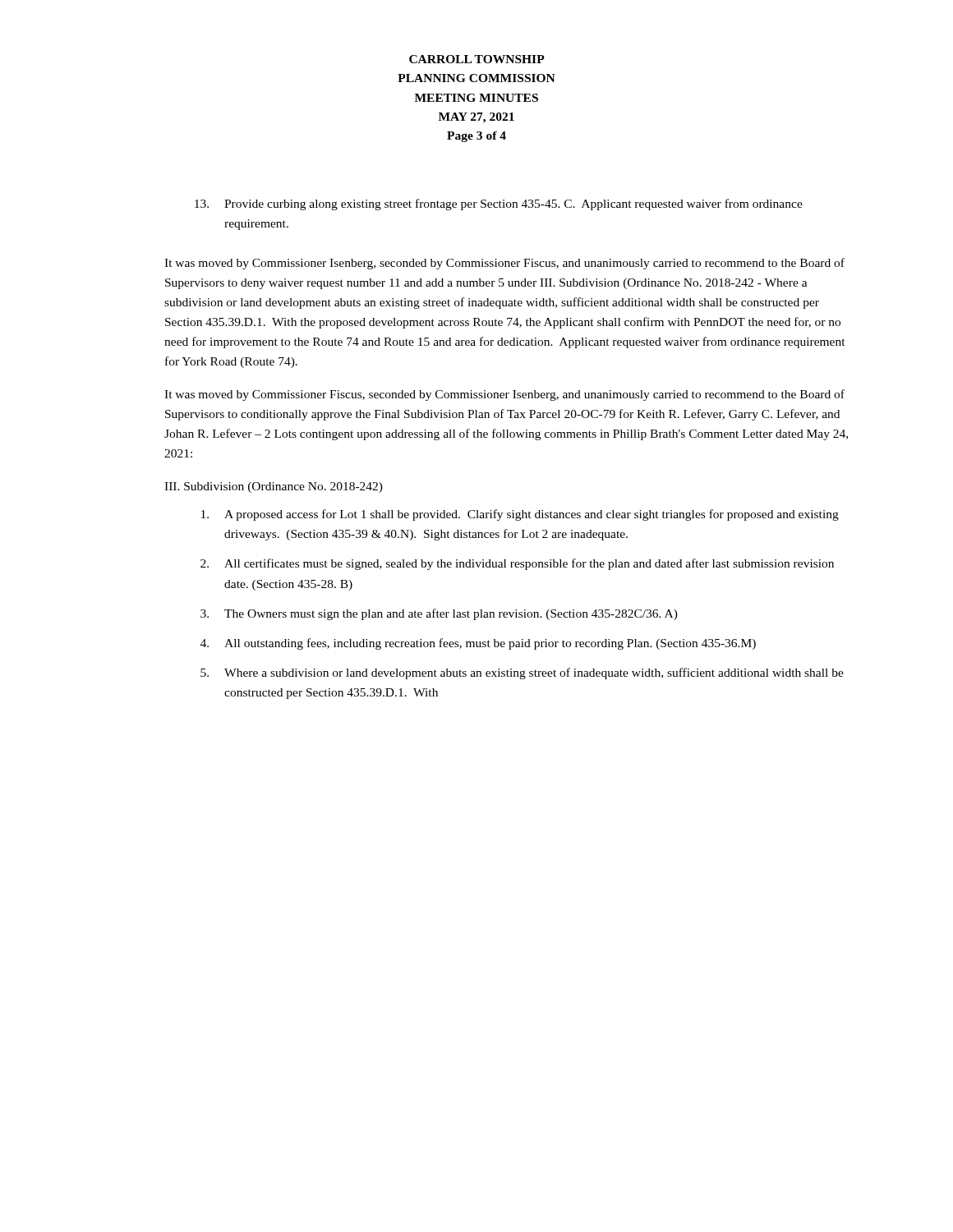This screenshot has width=953, height=1232.
Task: Find the list item containing "13. Provide curbing along existing street frontage per"
Action: 509,214
